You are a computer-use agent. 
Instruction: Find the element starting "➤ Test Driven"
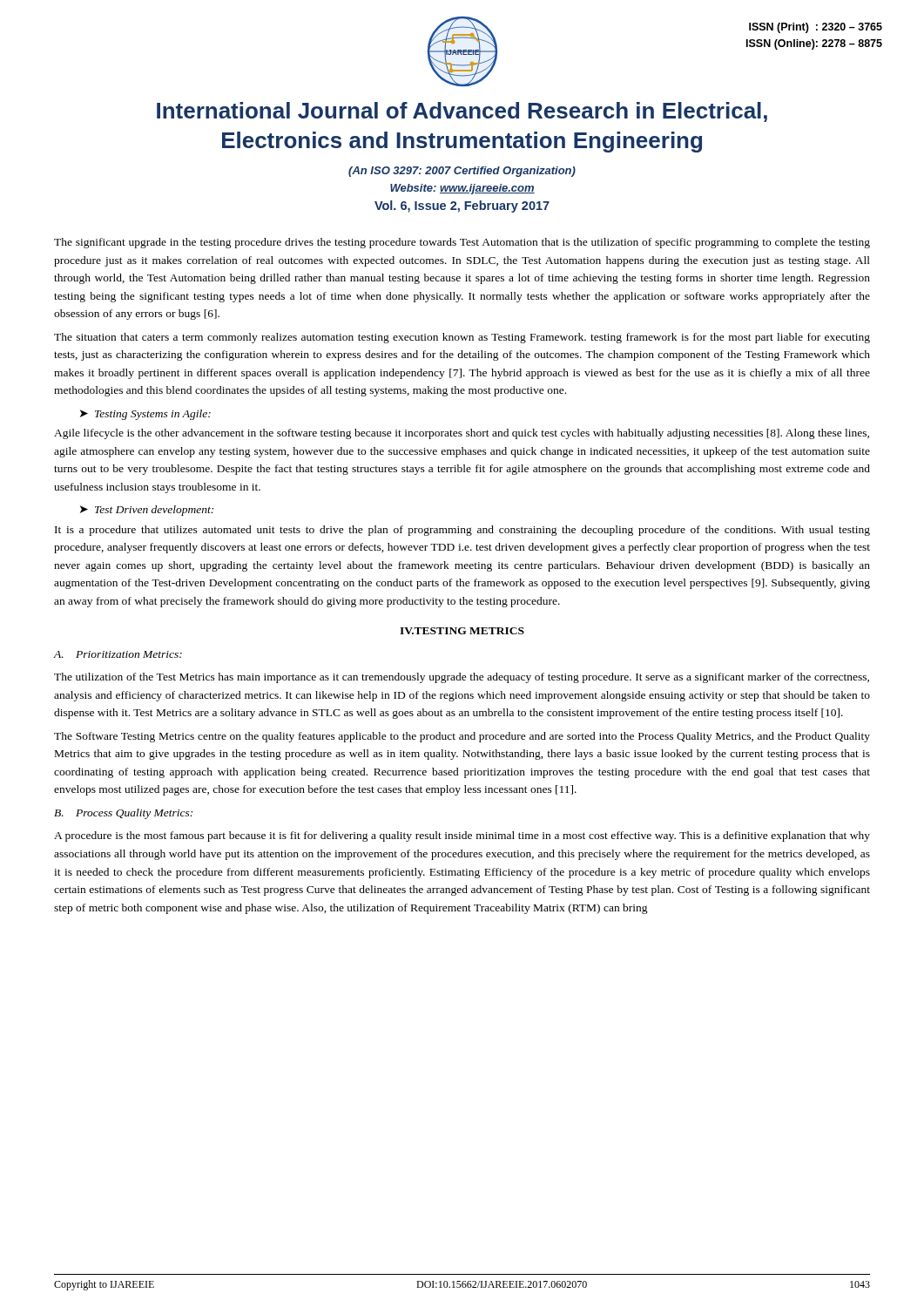(x=146, y=510)
